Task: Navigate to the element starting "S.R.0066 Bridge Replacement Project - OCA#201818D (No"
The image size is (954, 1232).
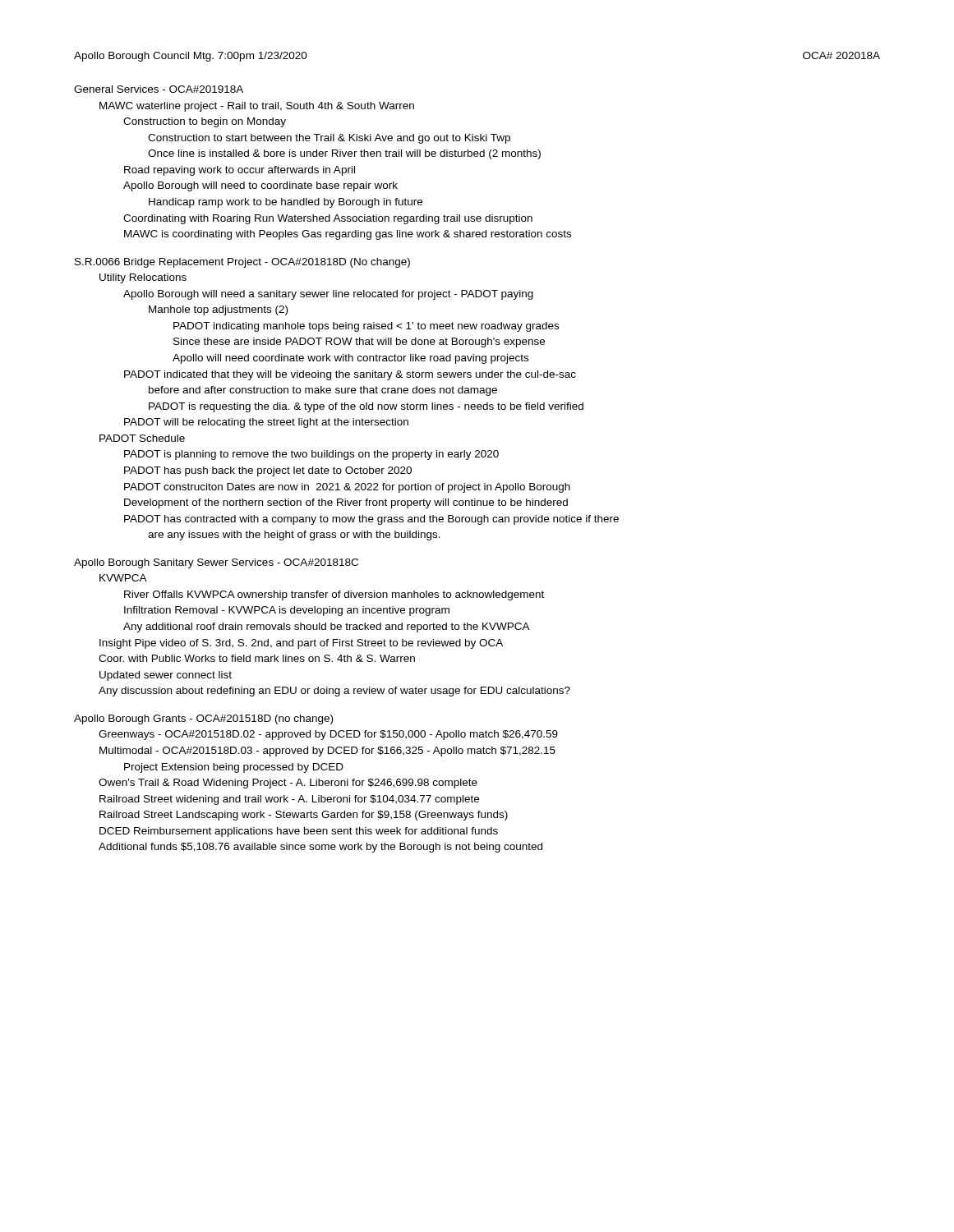Action: (x=242, y=261)
